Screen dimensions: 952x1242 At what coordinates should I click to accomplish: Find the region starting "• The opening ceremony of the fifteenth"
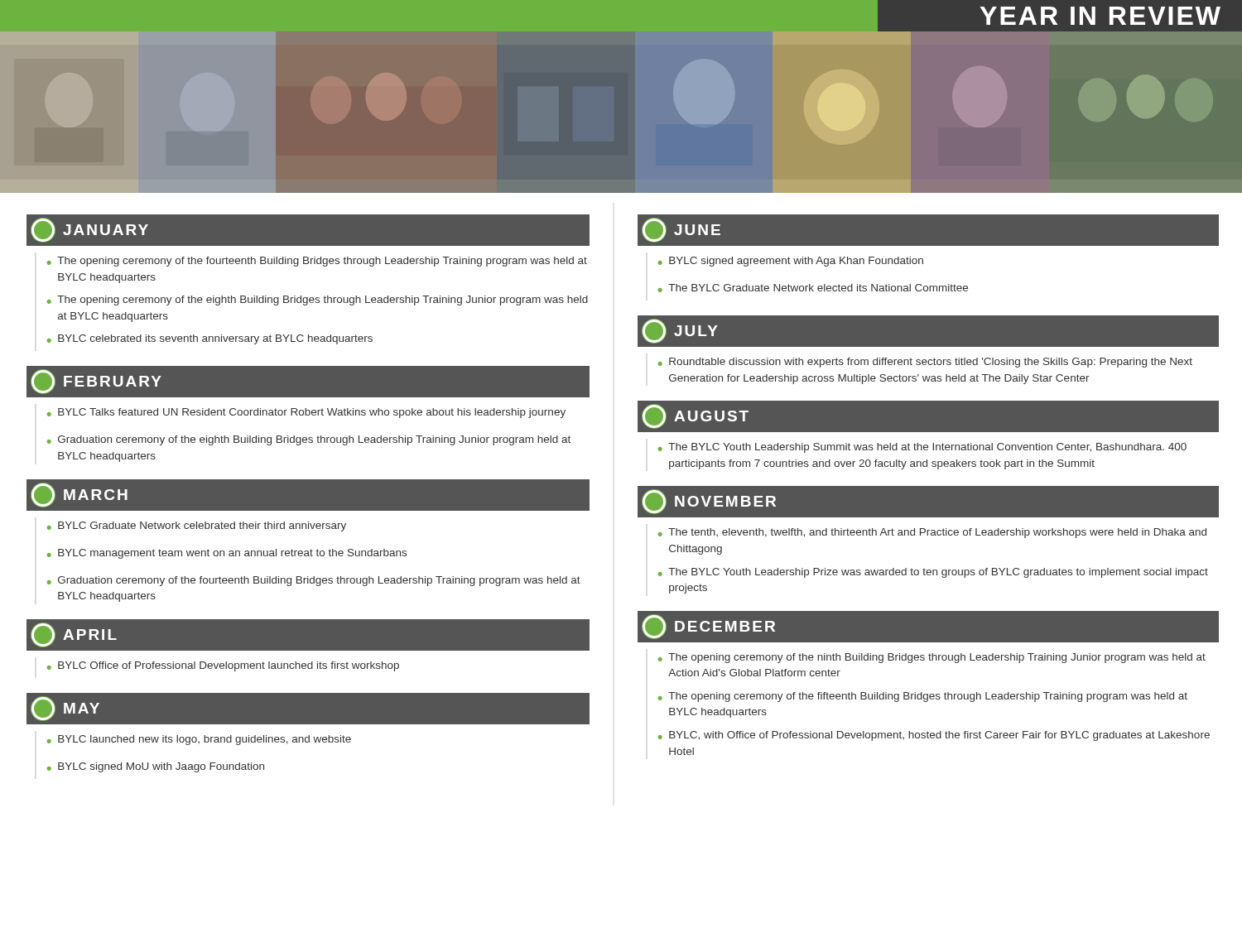[x=938, y=704]
